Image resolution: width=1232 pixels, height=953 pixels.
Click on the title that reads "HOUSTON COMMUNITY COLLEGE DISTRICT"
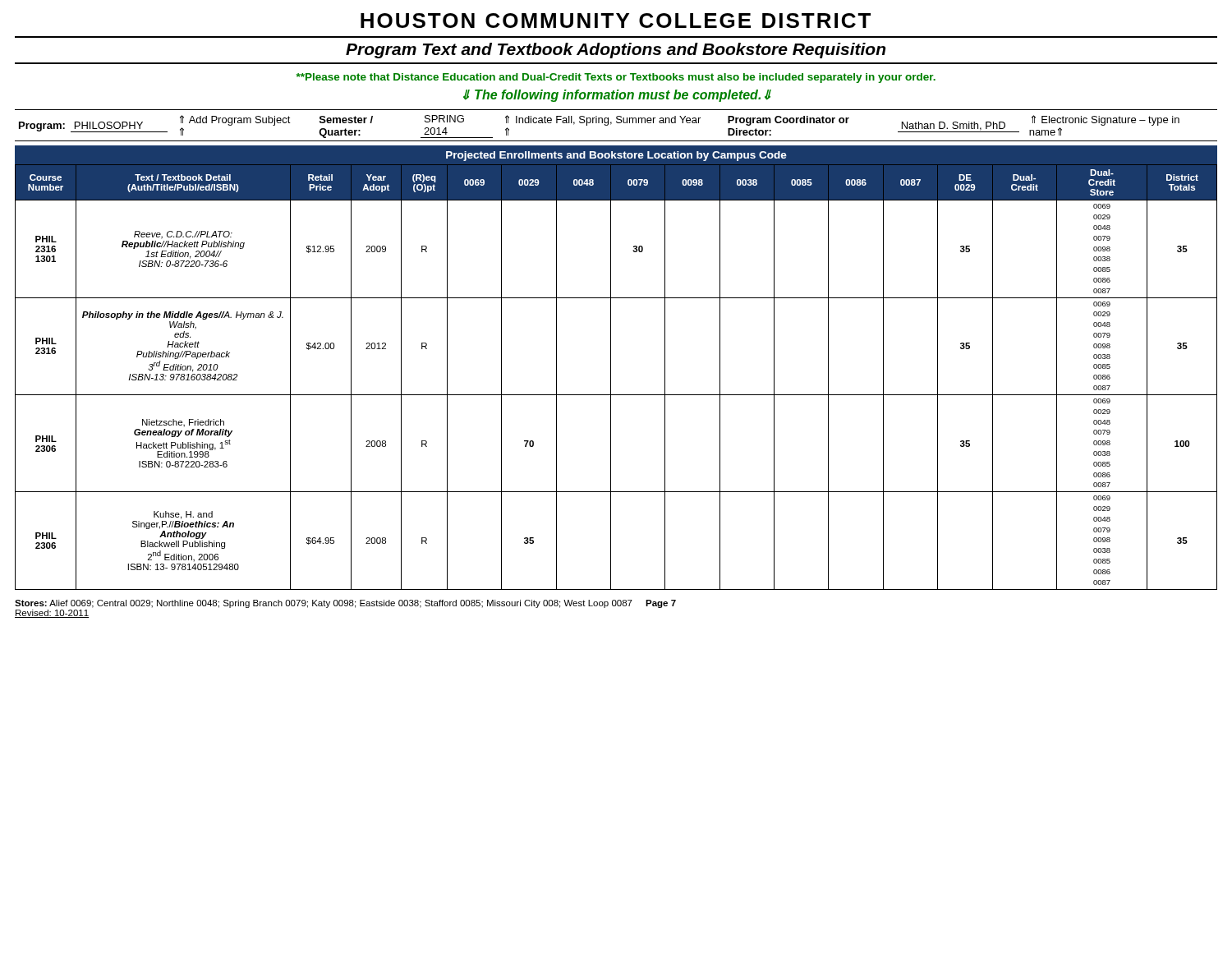(616, 21)
